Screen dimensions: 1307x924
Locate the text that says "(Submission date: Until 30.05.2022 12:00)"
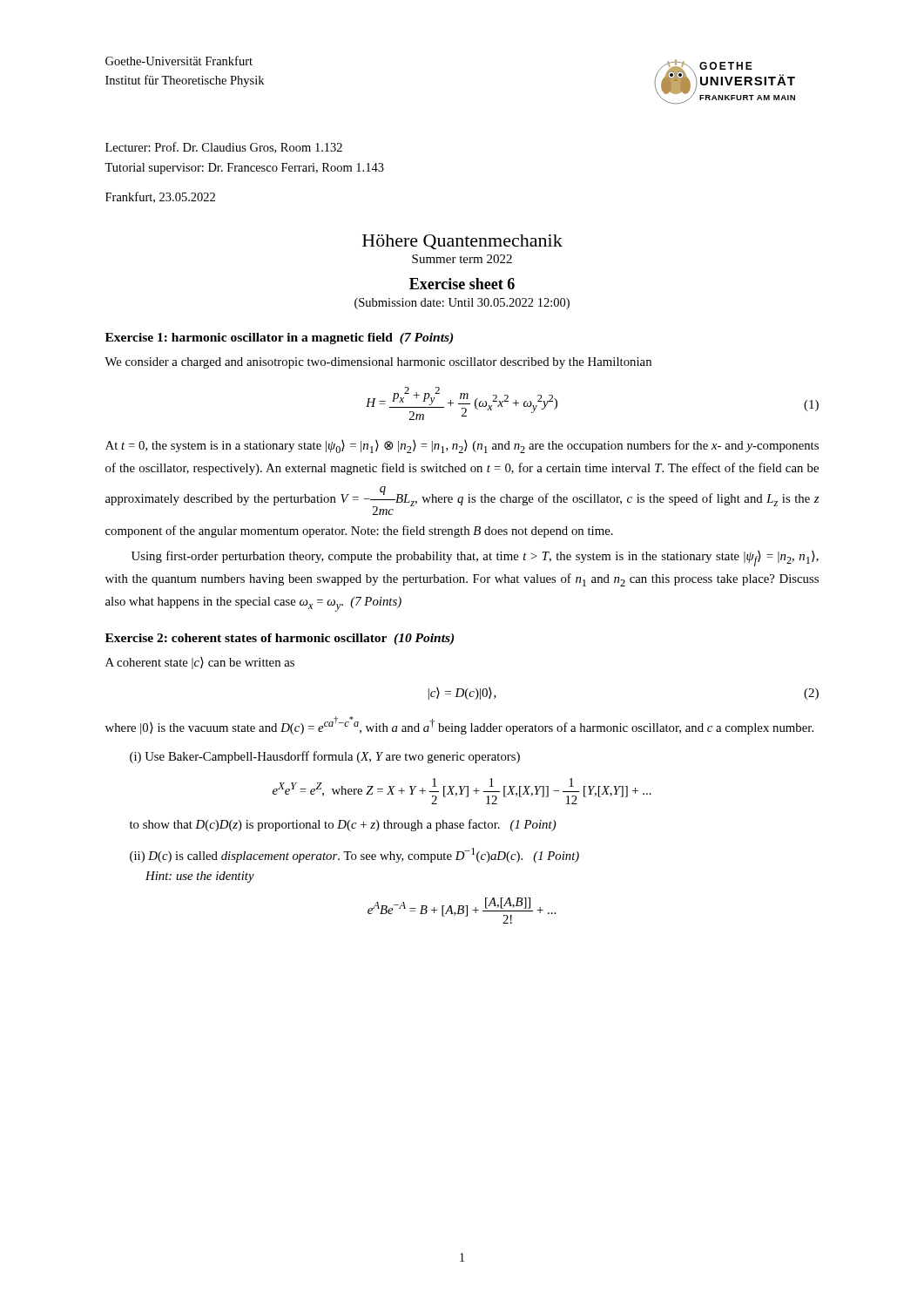click(462, 303)
